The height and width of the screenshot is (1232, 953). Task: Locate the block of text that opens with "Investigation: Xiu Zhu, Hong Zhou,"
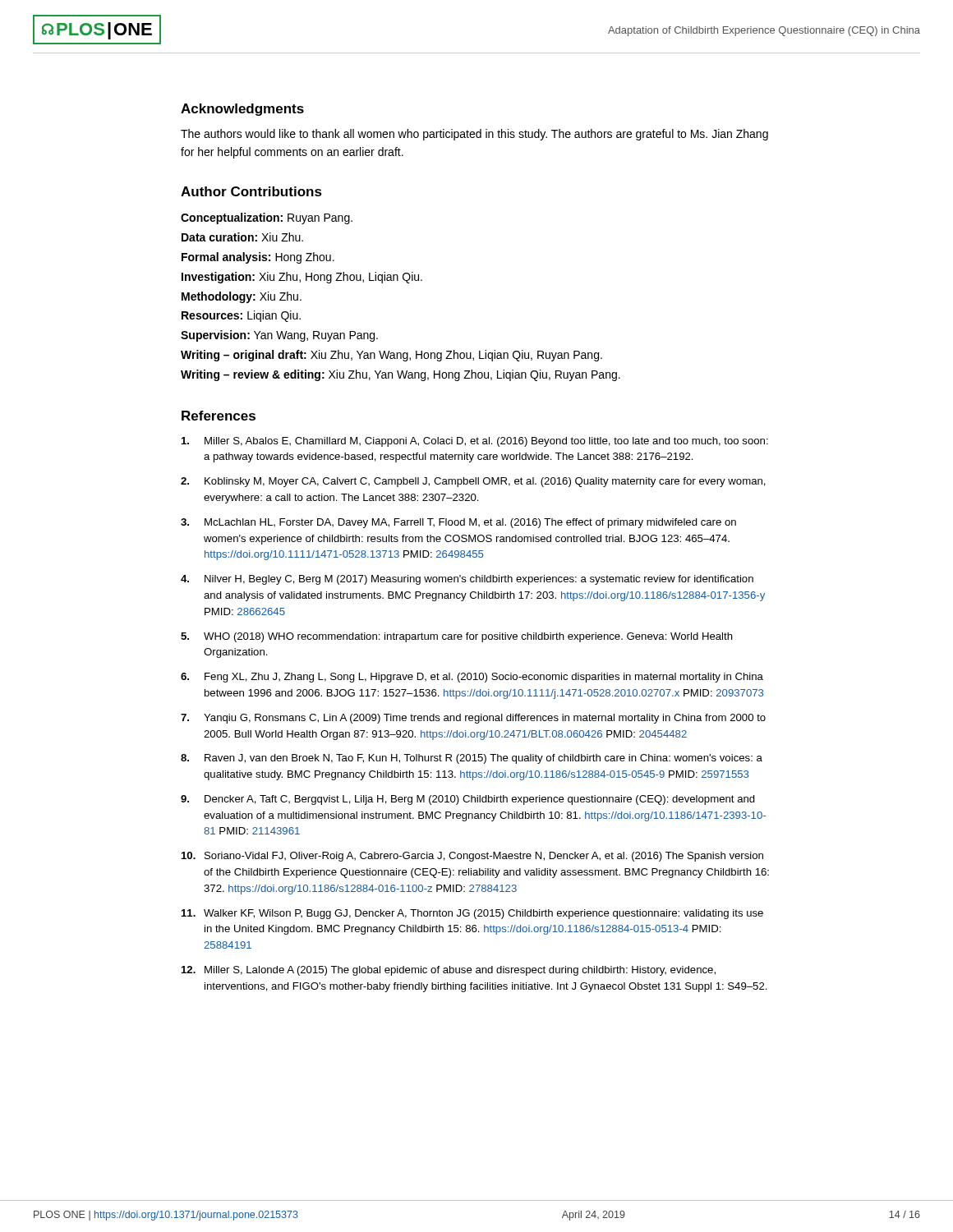[302, 277]
